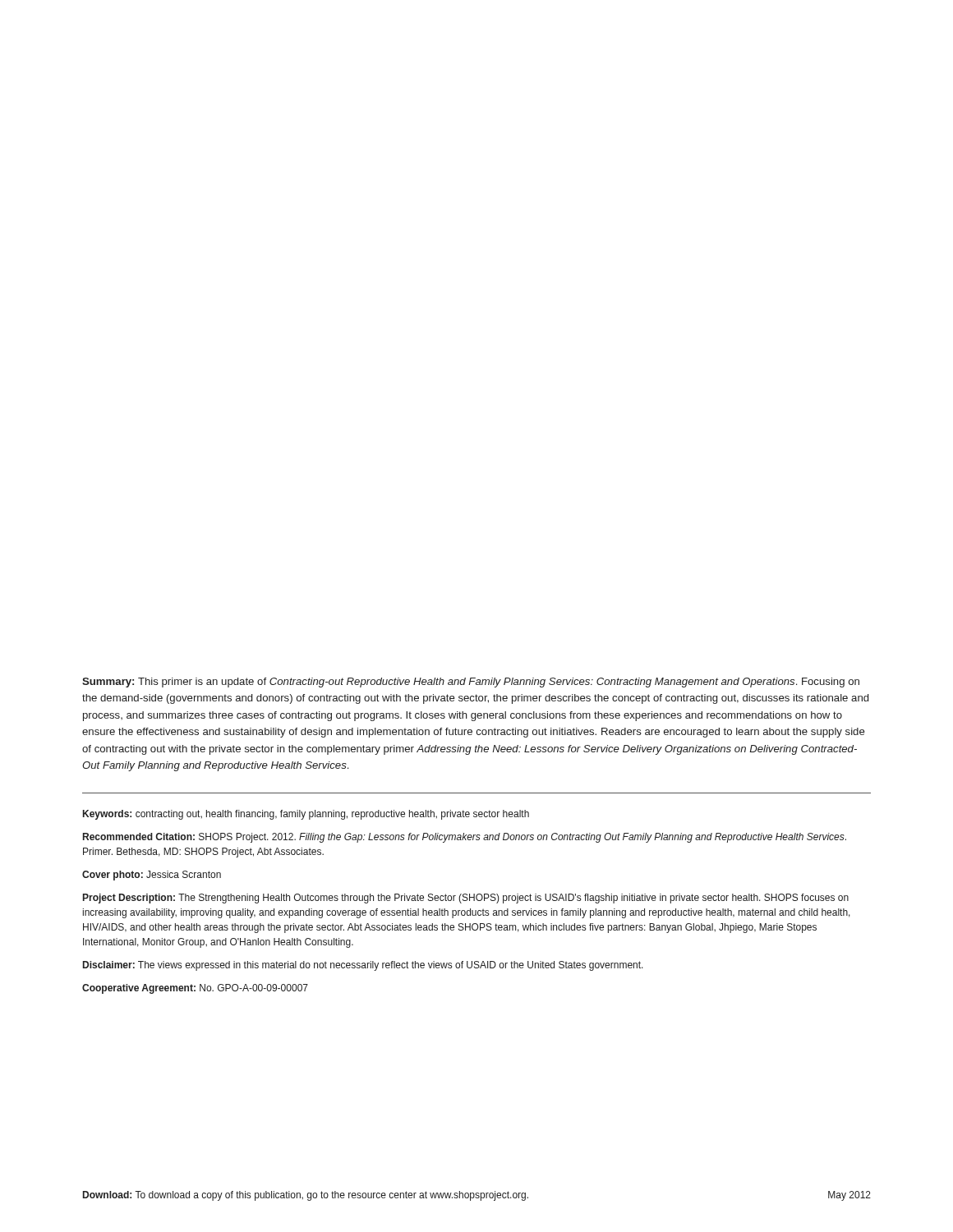Locate the block of text that opens with "Keywords: contracting out, health financing,"

(x=476, y=814)
